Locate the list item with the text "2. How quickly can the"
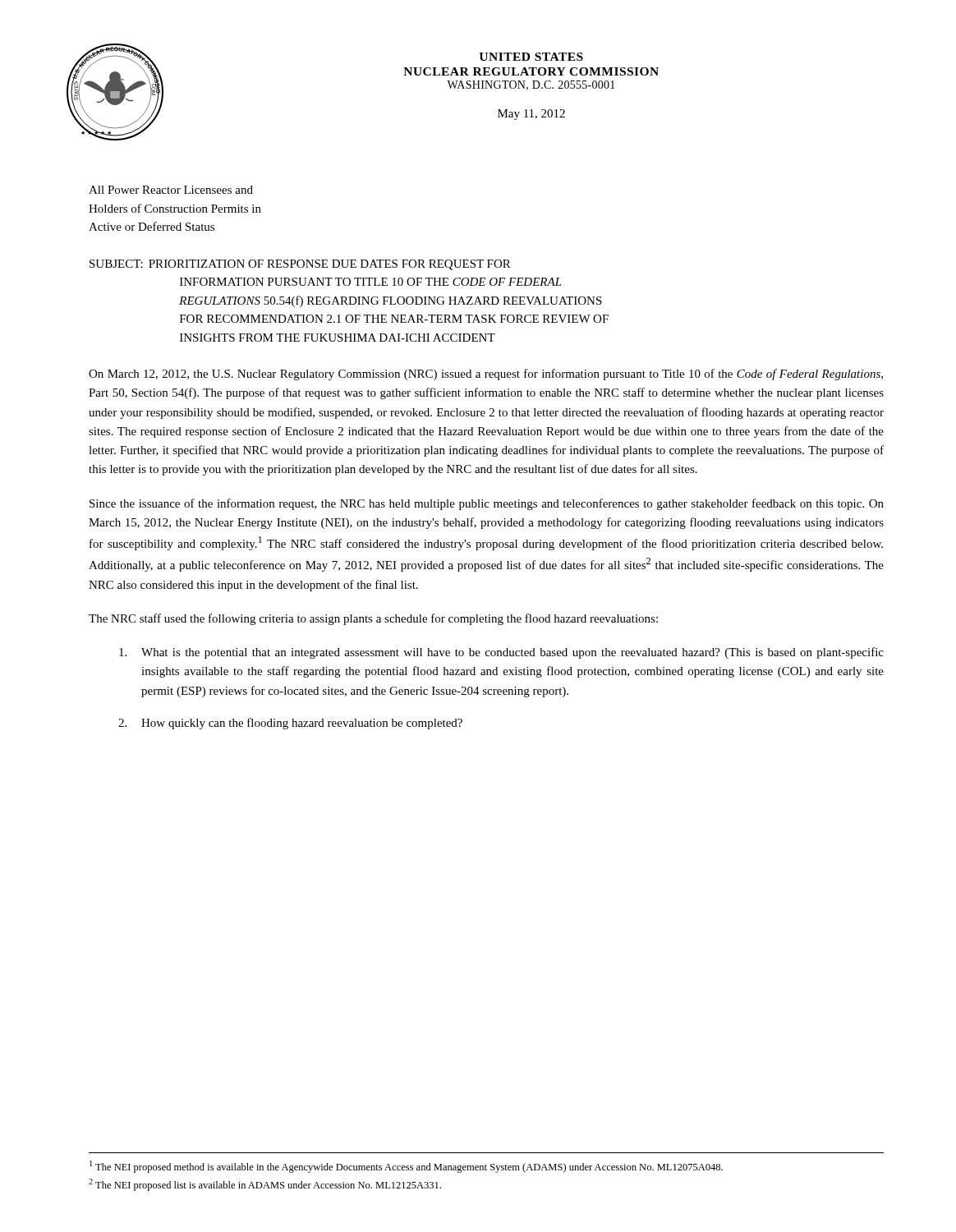Image resolution: width=956 pixels, height=1232 pixels. (290, 724)
